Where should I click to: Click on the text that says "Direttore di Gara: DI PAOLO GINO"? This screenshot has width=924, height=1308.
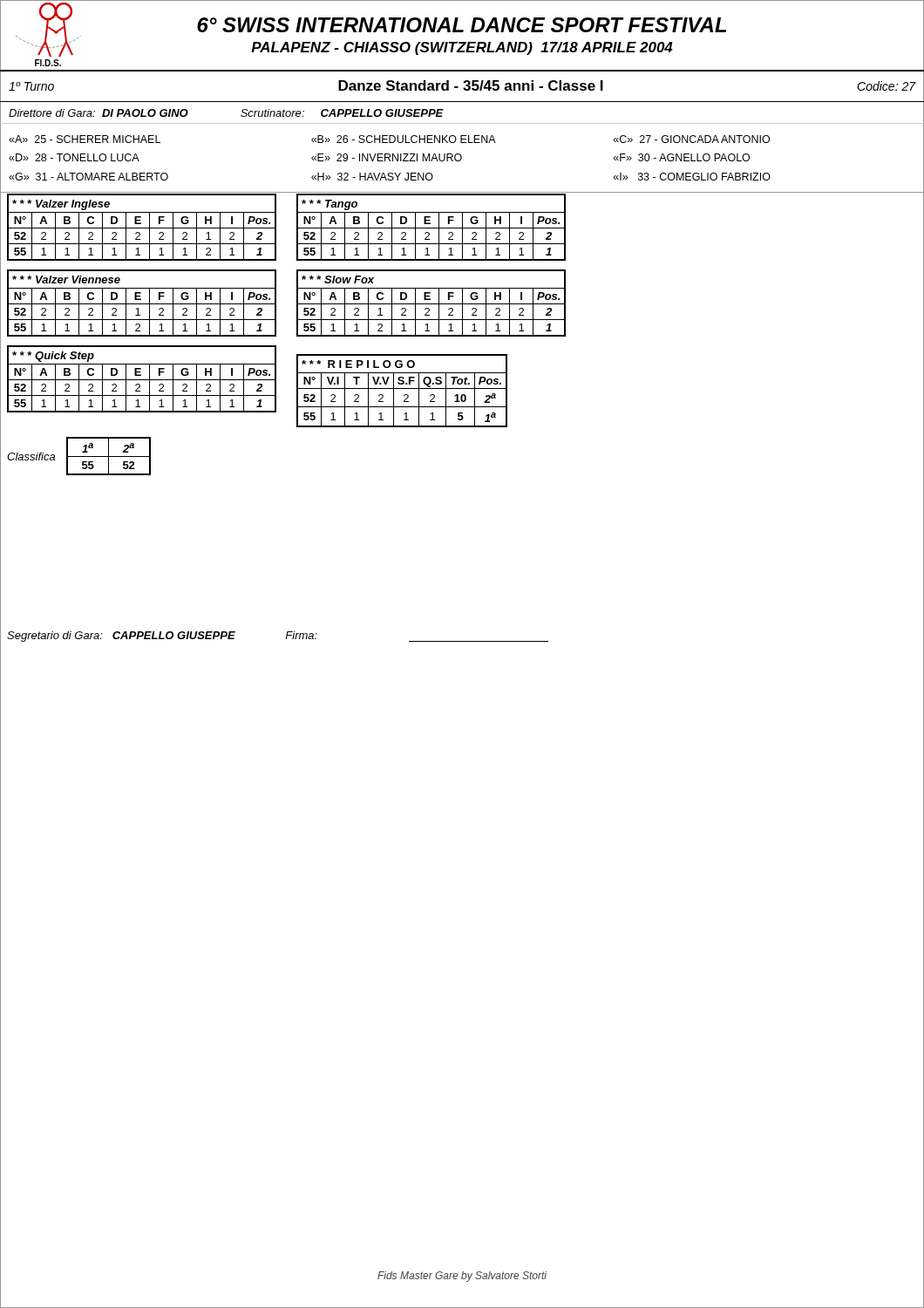(x=98, y=113)
